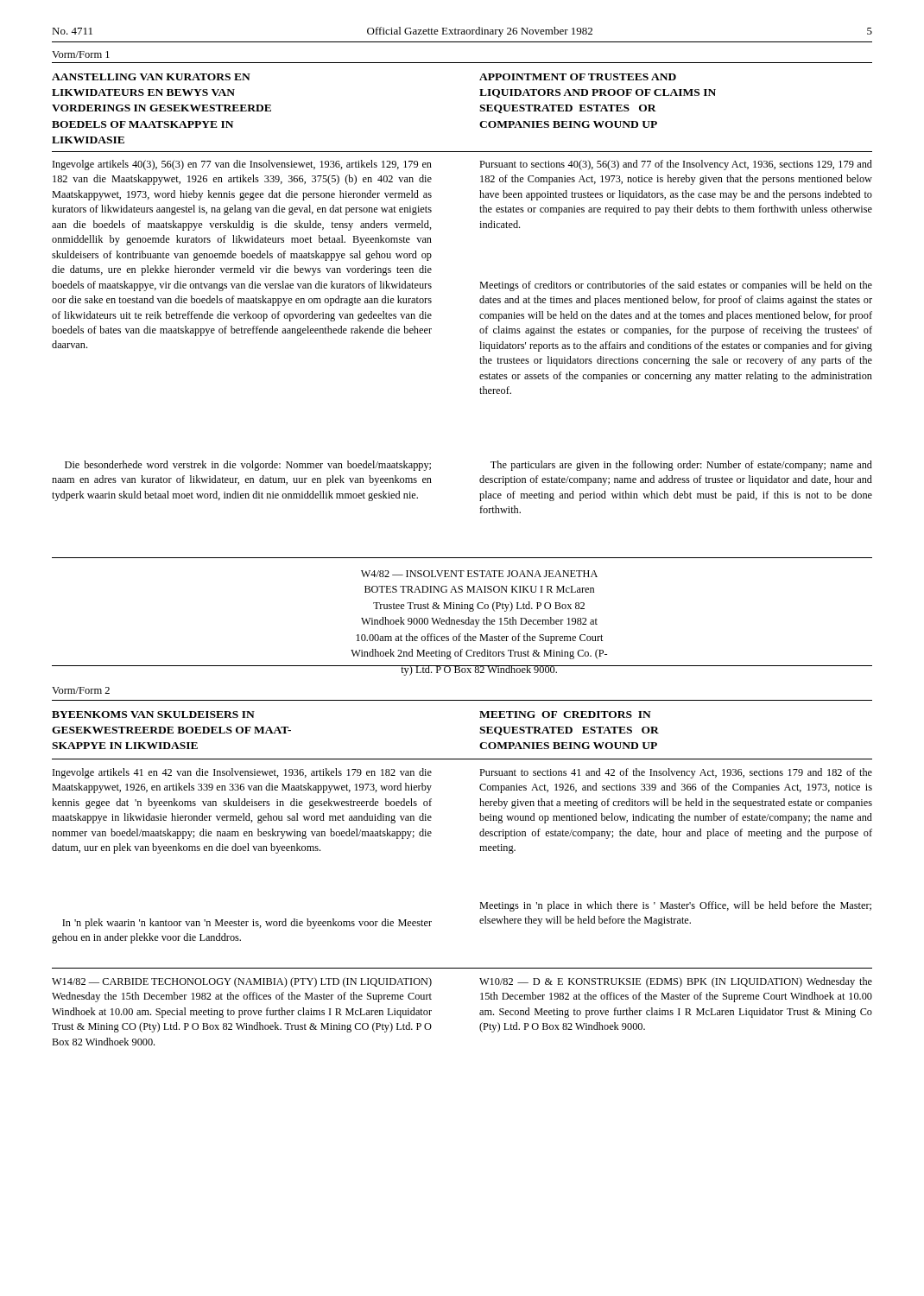Point to the element starting "BYEENKOMS VAN SKULDEISERS INGESEKWESTREERDE BOEDELS OF MAAT-SKAPPYE"
The image size is (924, 1296).
pyautogui.click(x=172, y=730)
